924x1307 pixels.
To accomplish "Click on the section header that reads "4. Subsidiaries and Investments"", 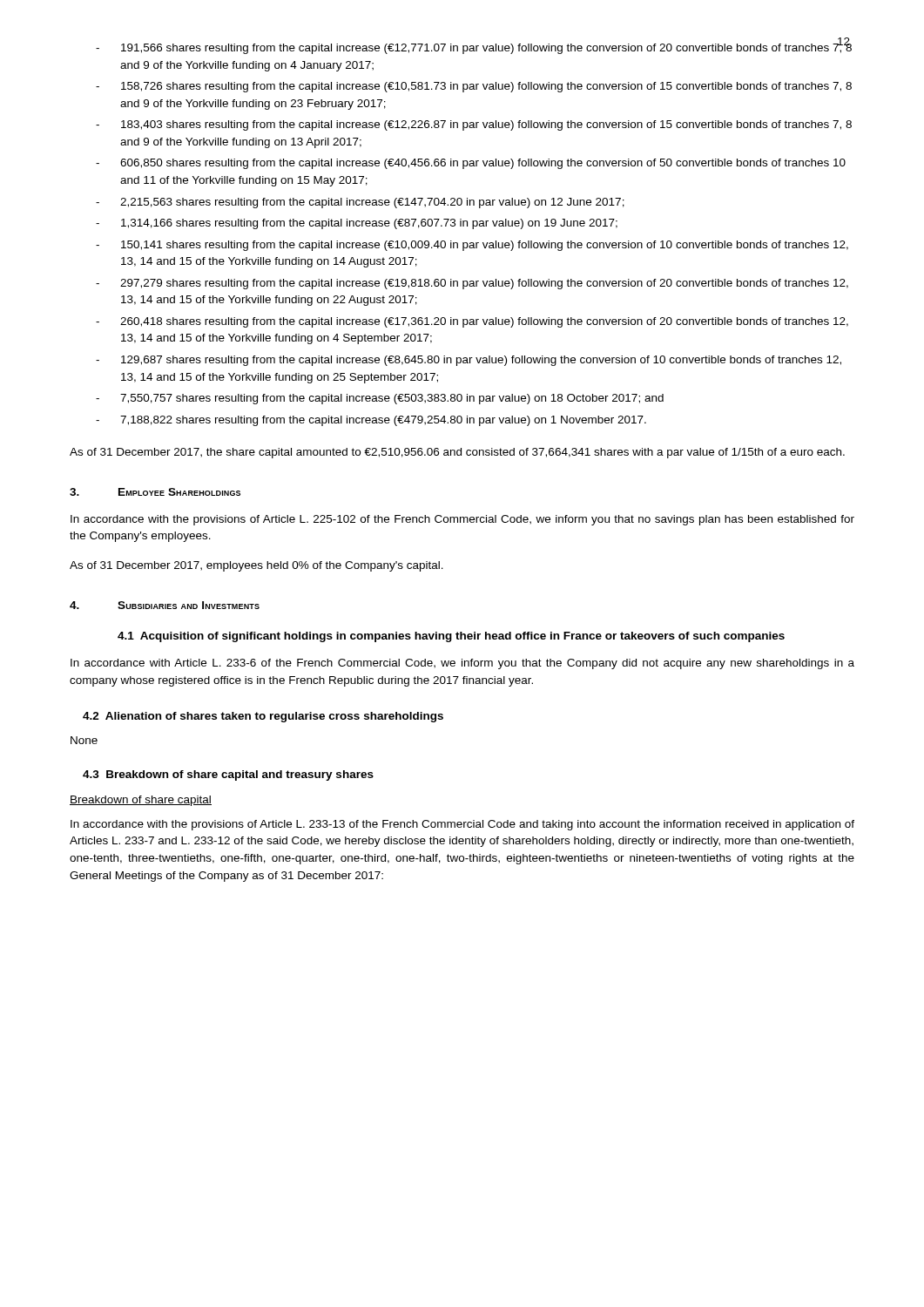I will coord(165,605).
